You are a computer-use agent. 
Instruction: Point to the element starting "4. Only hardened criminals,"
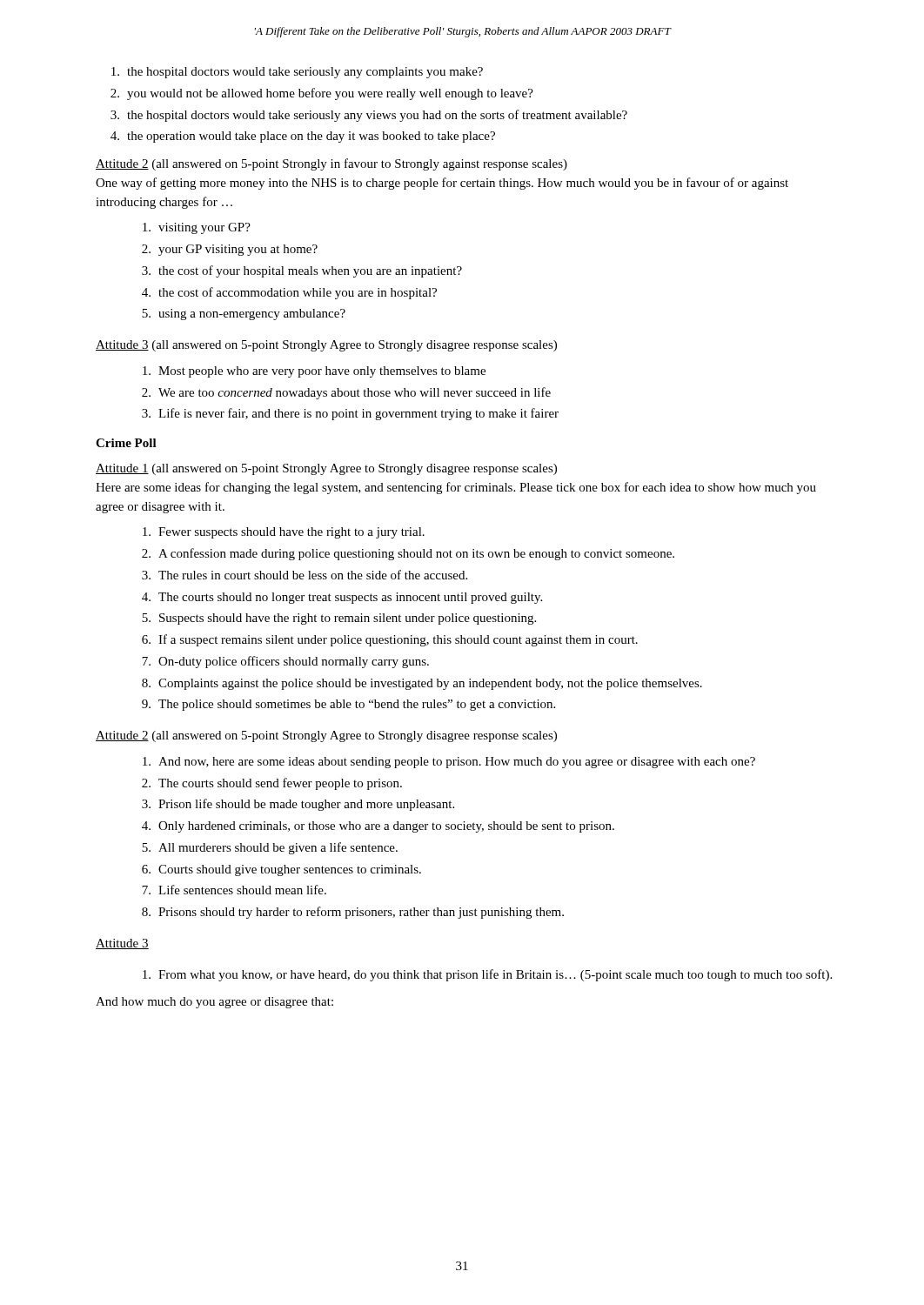(482, 826)
